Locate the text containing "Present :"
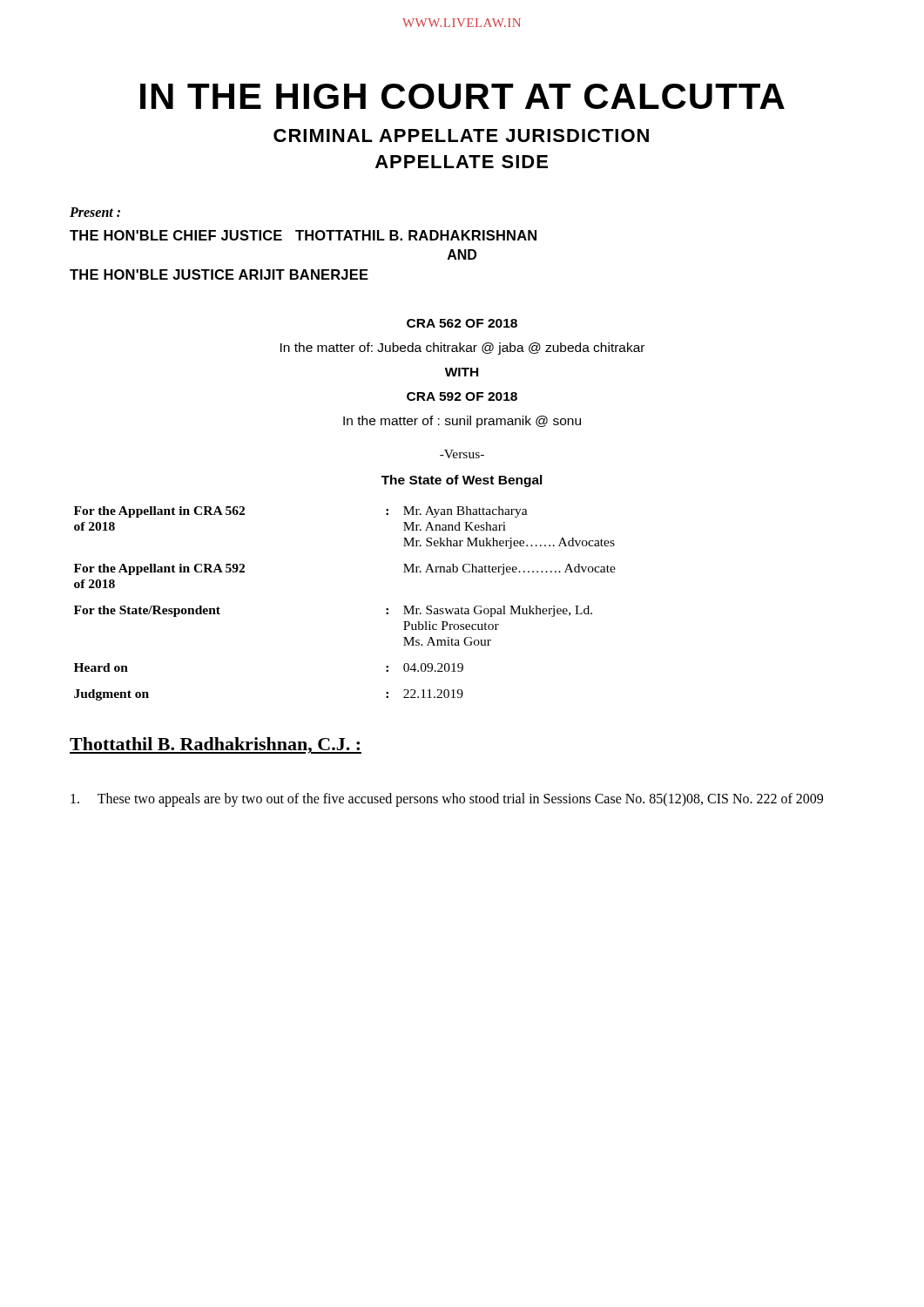 [95, 212]
